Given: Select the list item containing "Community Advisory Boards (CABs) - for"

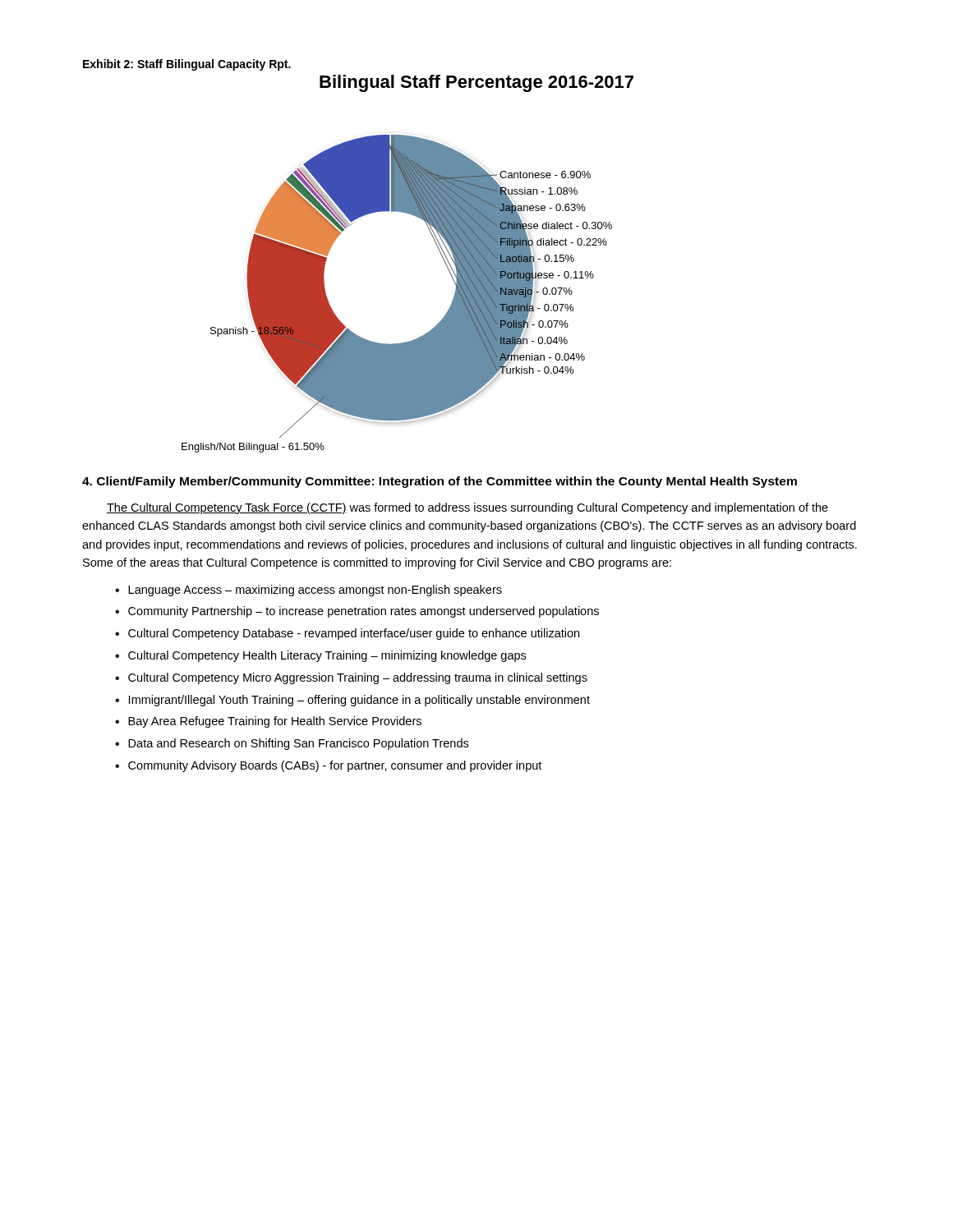Looking at the screenshot, I should (335, 765).
